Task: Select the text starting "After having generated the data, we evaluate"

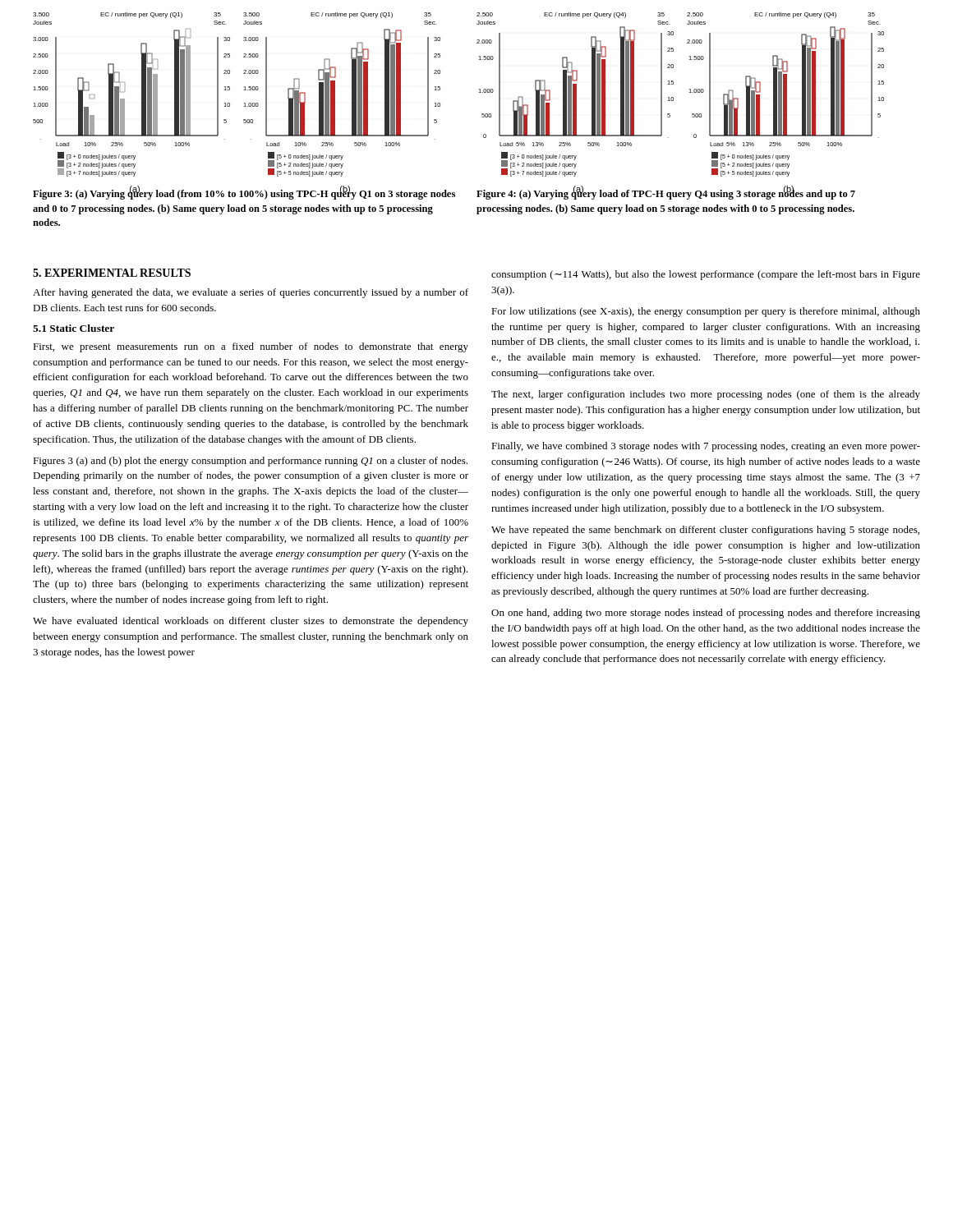Action: [x=251, y=300]
